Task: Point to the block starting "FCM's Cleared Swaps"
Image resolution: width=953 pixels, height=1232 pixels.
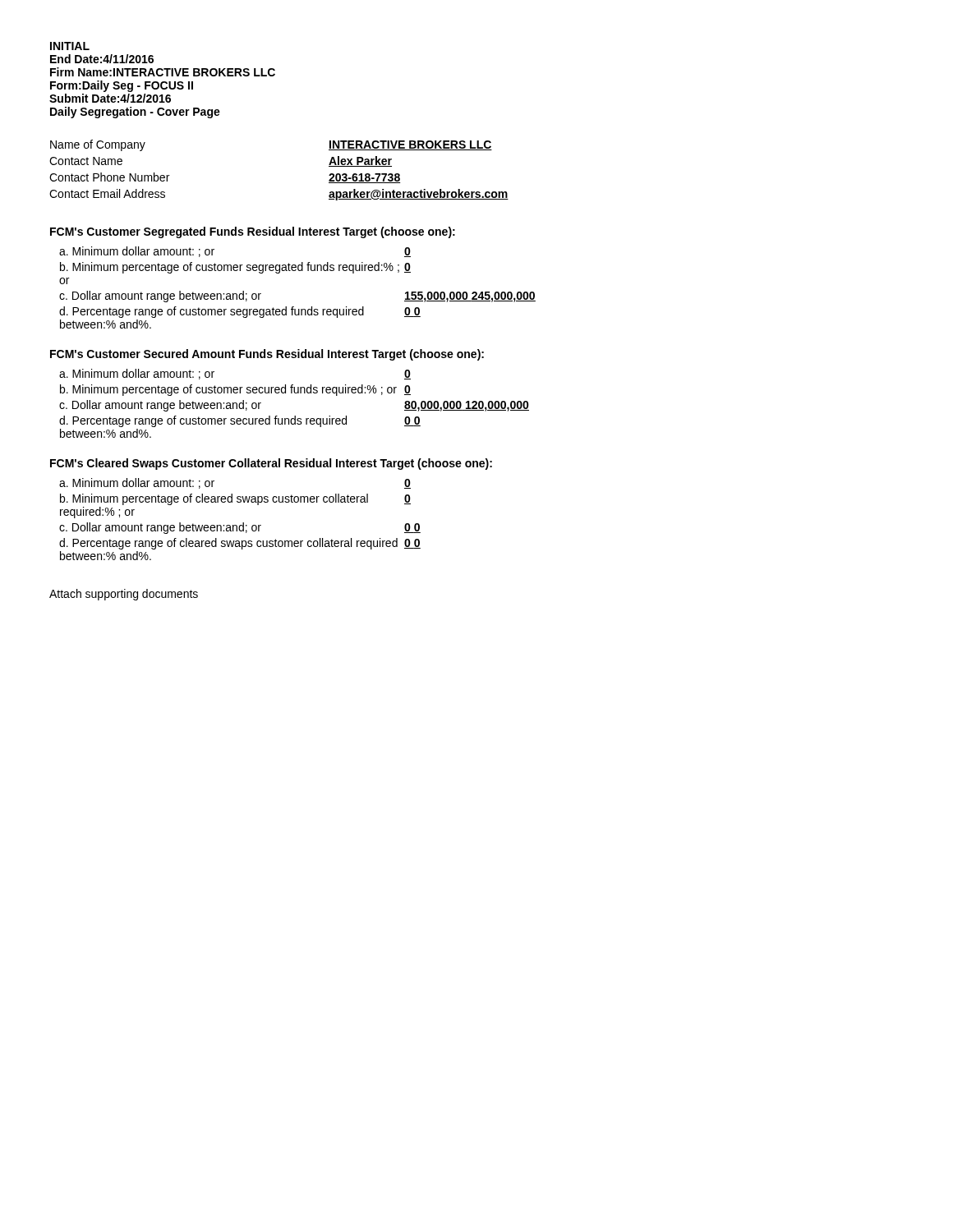Action: [271, 463]
